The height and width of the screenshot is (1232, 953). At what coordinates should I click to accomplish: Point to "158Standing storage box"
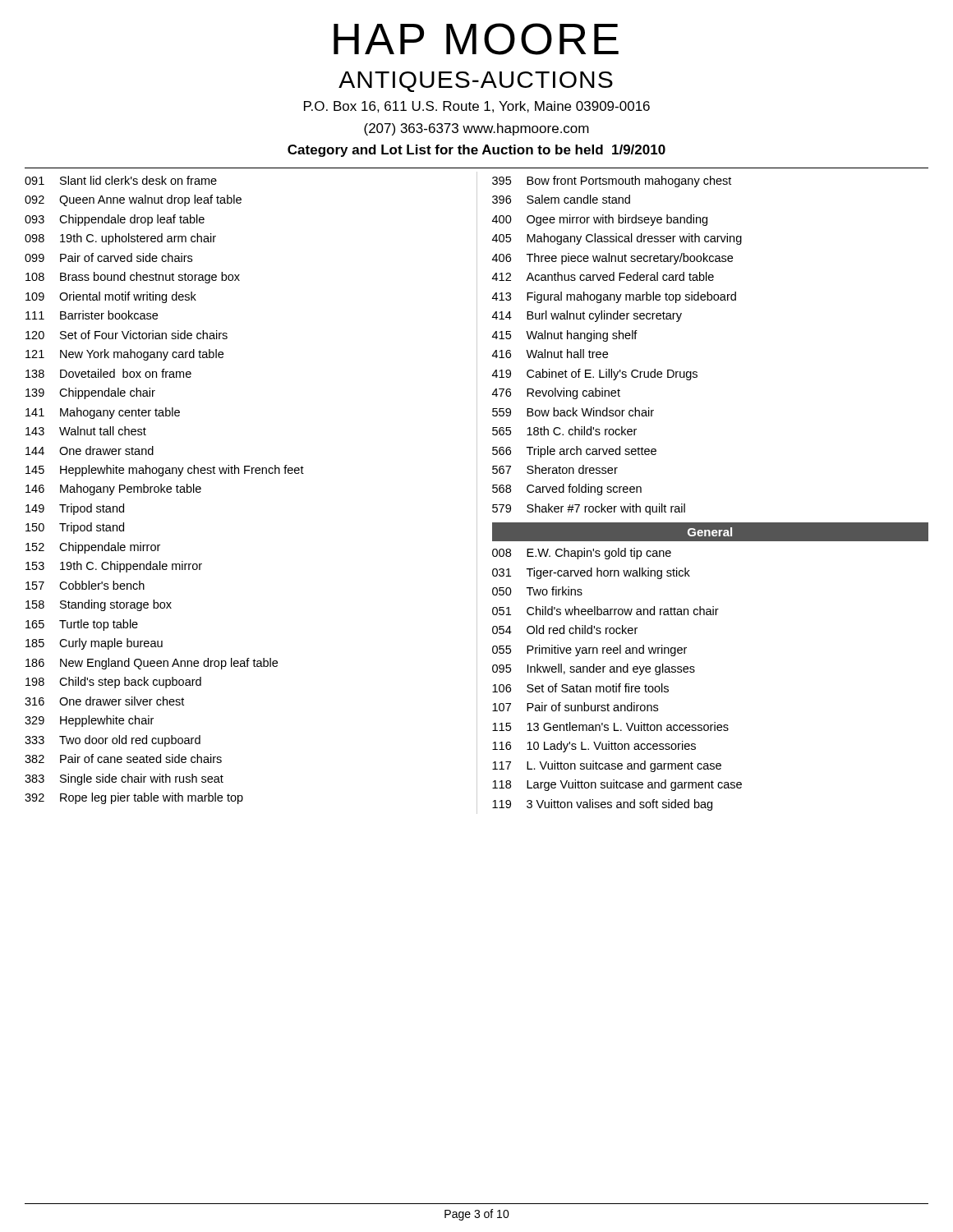(99, 605)
